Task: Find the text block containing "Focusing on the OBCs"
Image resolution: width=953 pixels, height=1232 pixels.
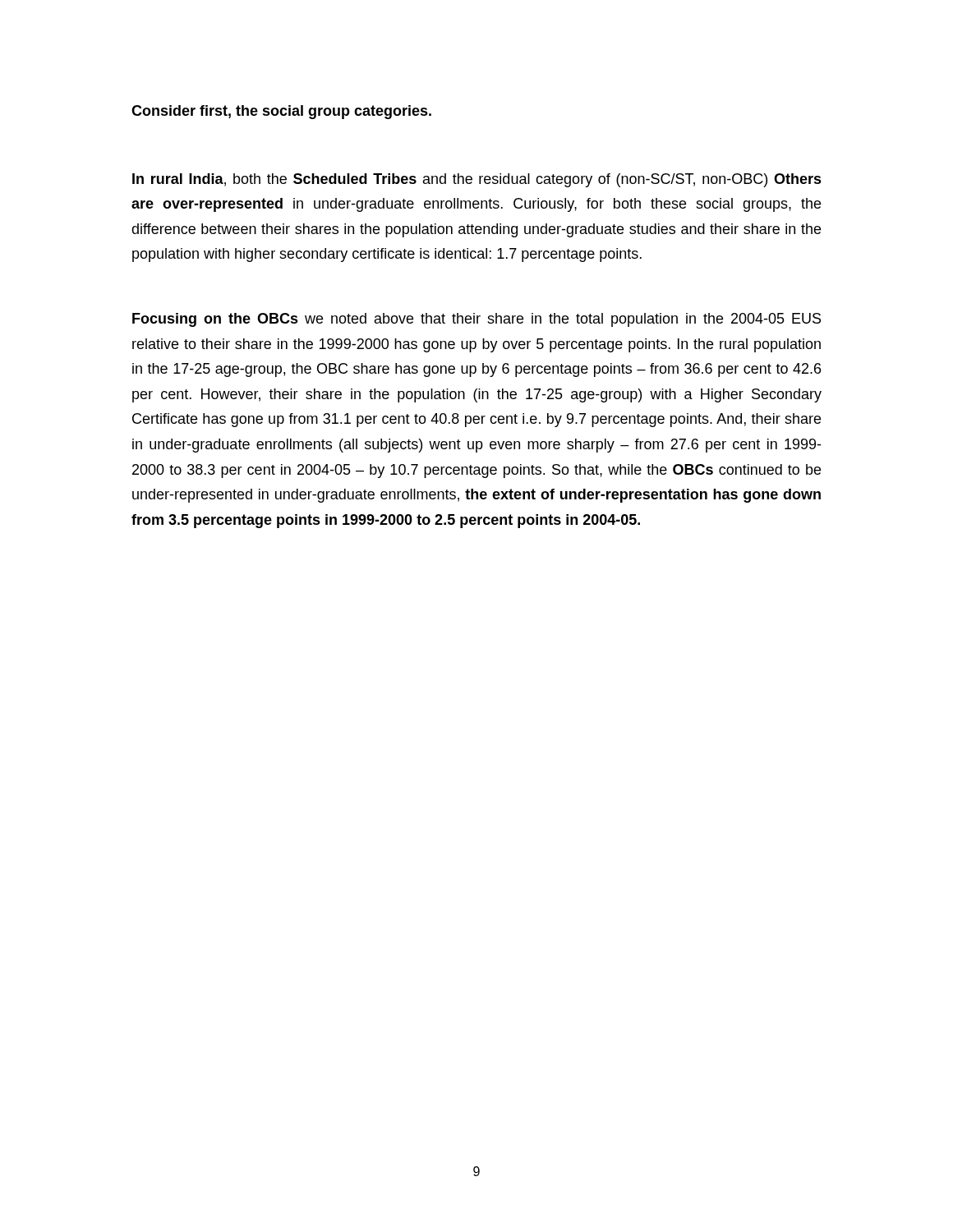Action: (476, 419)
